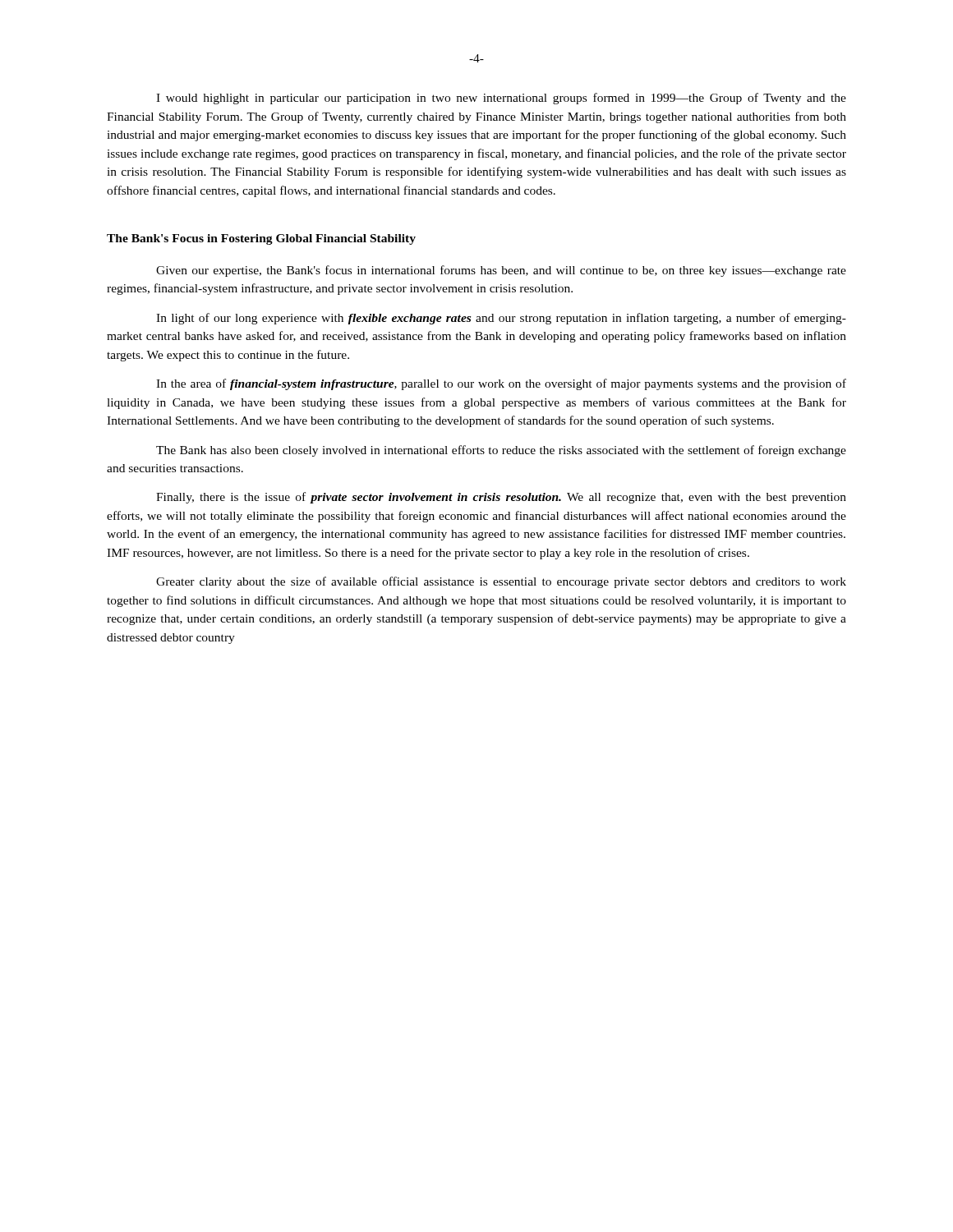
Task: Navigate to the text block starting "In the area of financial-system infrastructure, parallel"
Action: click(476, 402)
